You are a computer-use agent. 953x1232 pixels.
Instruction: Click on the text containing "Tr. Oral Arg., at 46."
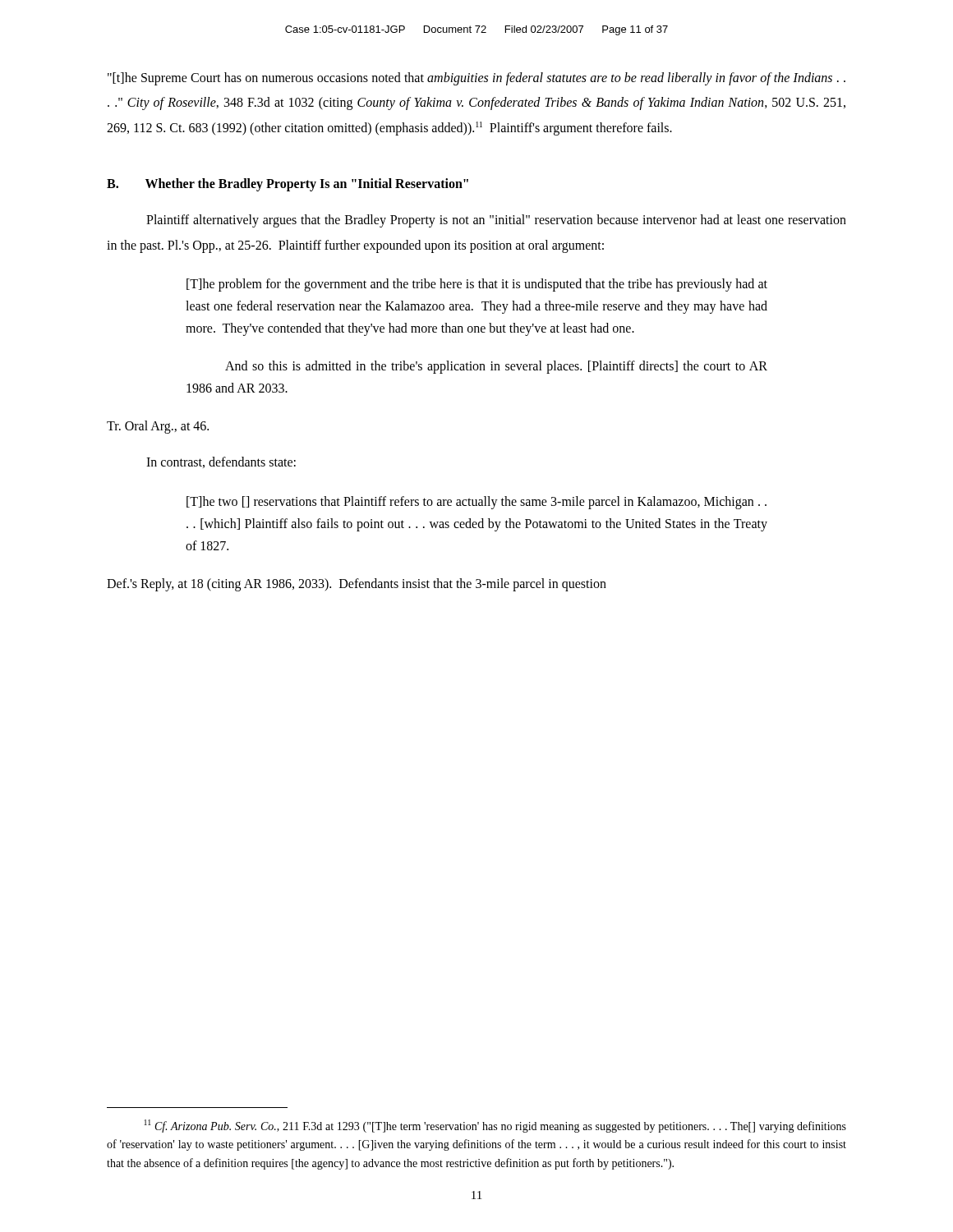tap(158, 426)
